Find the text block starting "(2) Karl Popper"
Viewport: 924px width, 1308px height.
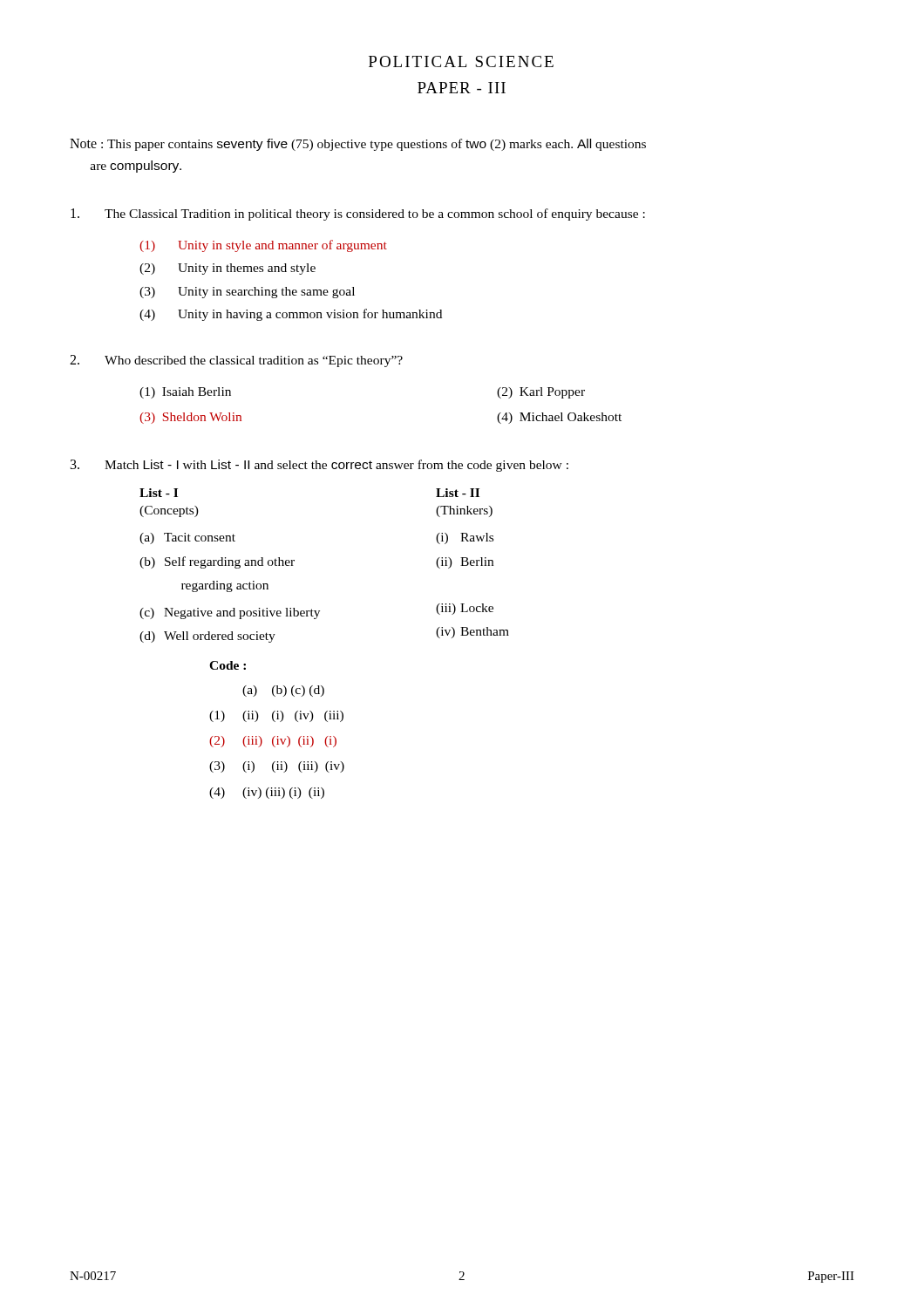click(541, 391)
